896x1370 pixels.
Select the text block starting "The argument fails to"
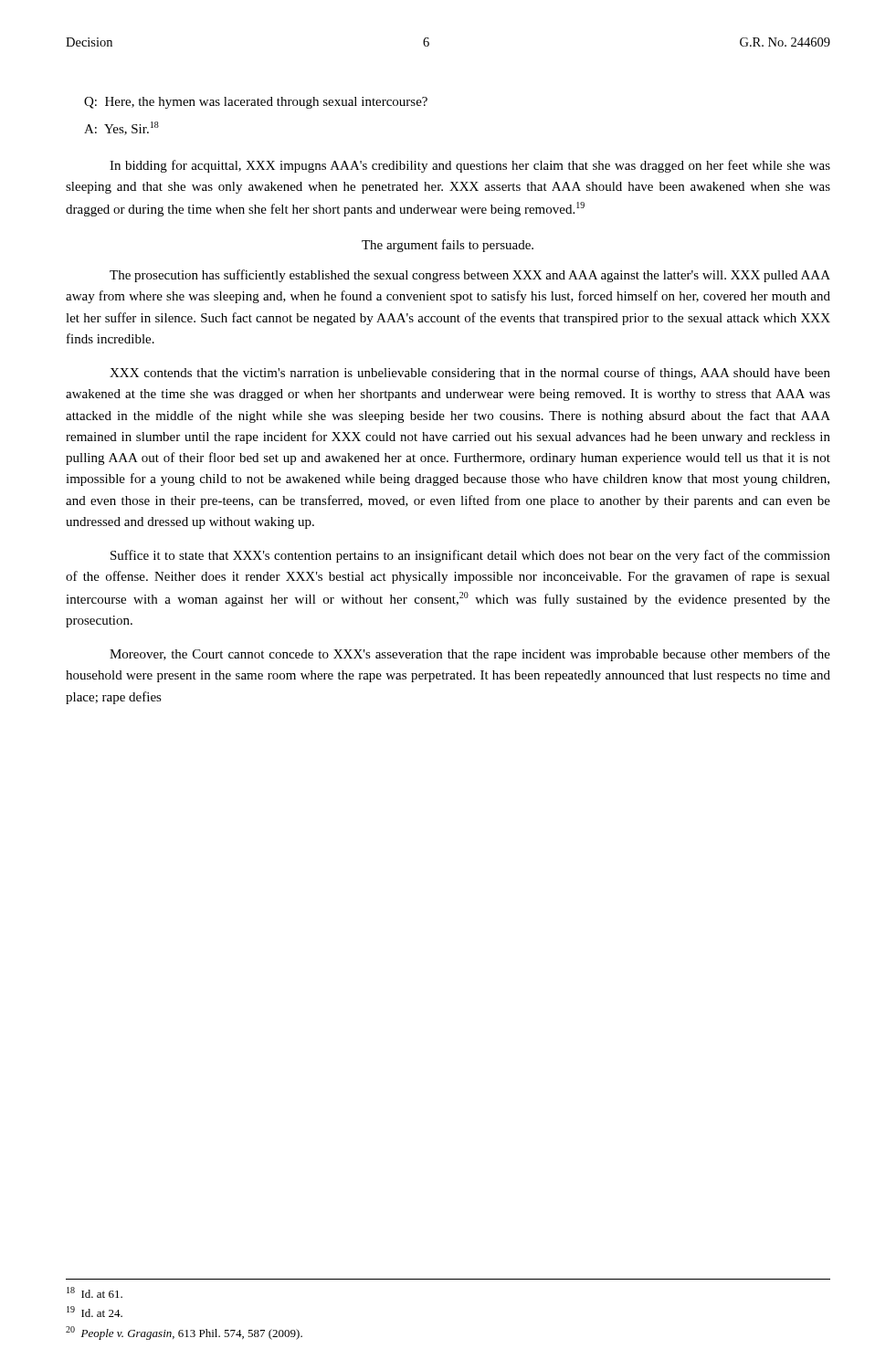(448, 245)
